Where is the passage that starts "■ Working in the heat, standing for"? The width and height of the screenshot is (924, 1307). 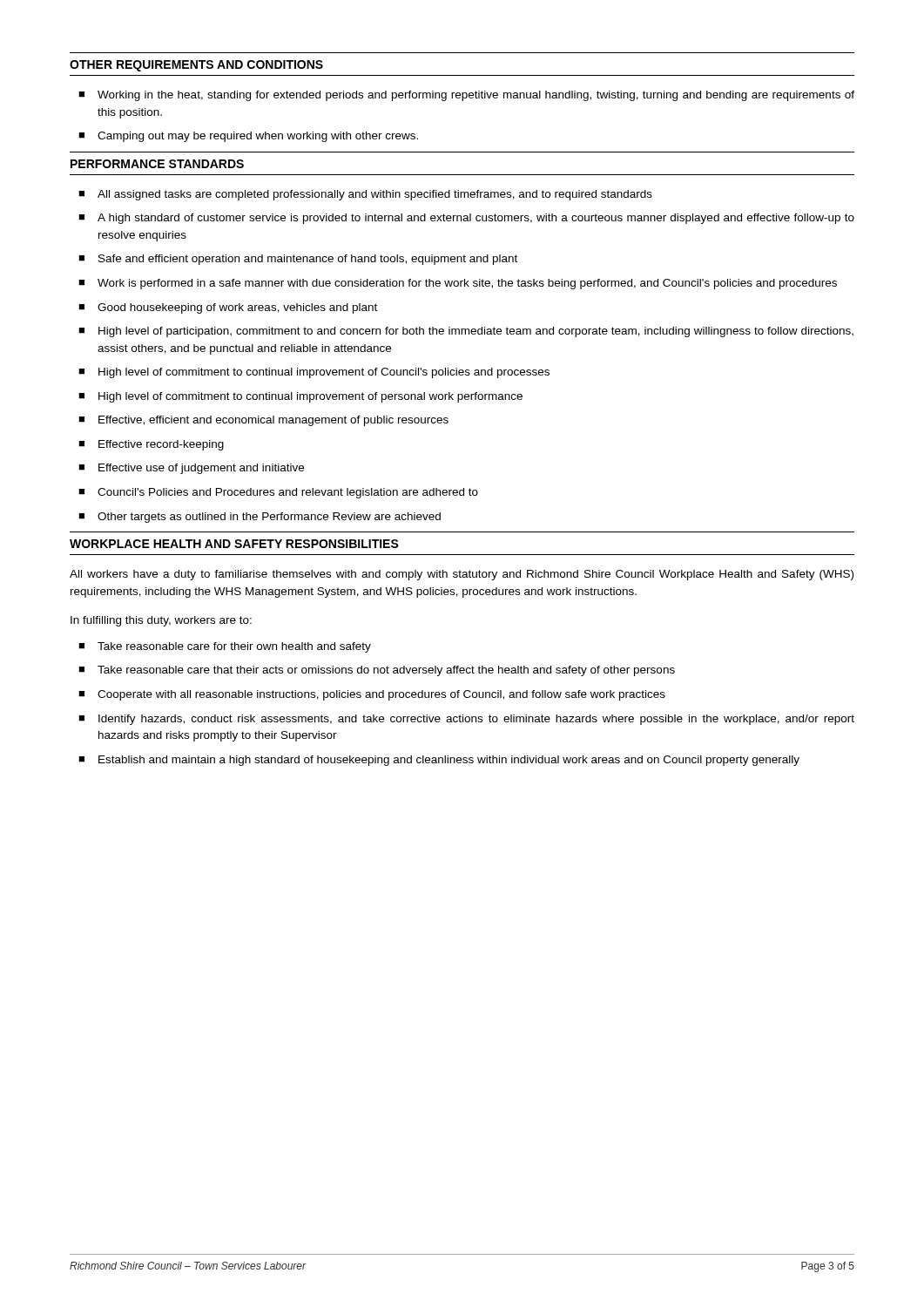coord(466,103)
